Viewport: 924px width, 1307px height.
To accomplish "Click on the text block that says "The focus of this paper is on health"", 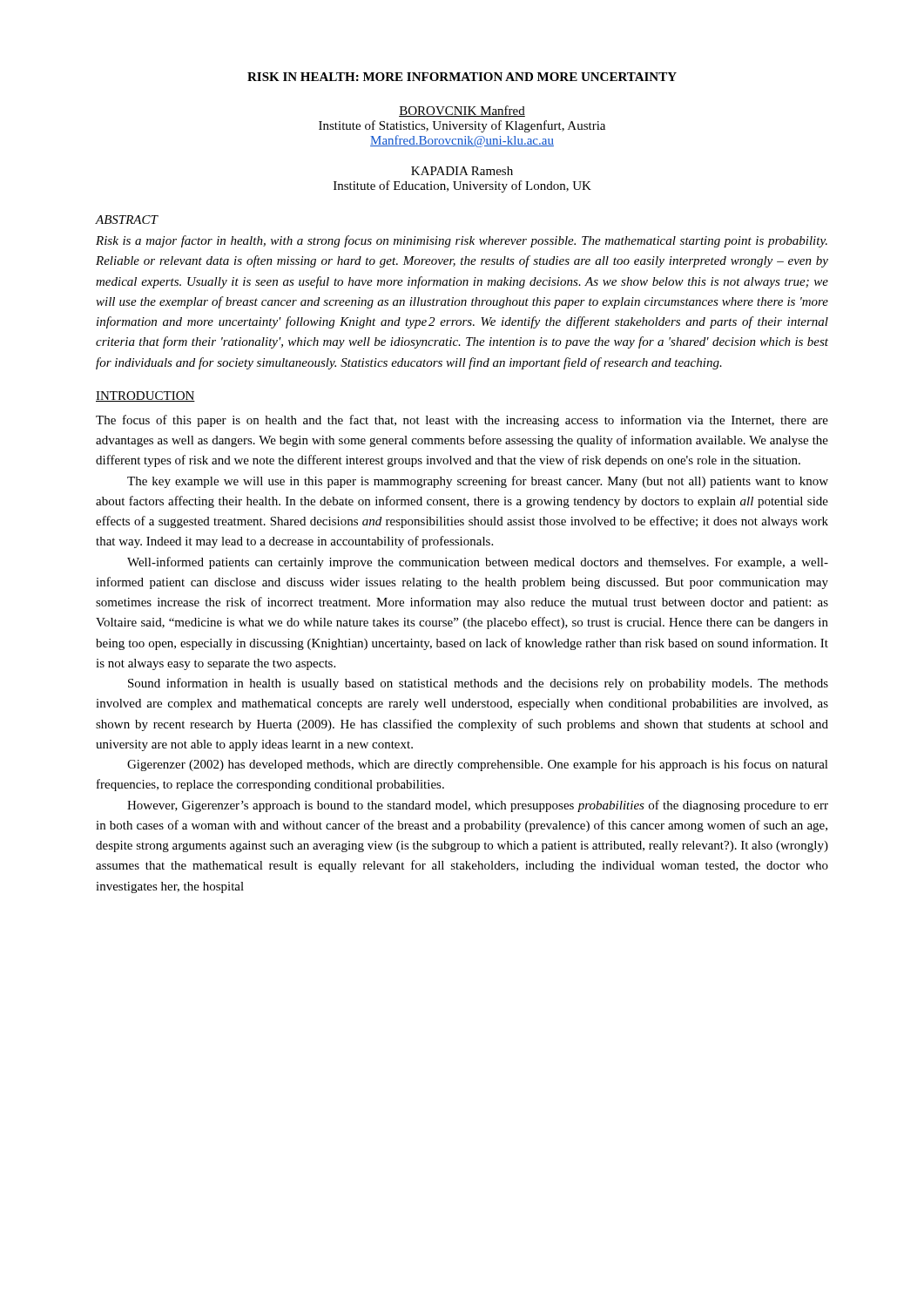I will click(x=462, y=440).
